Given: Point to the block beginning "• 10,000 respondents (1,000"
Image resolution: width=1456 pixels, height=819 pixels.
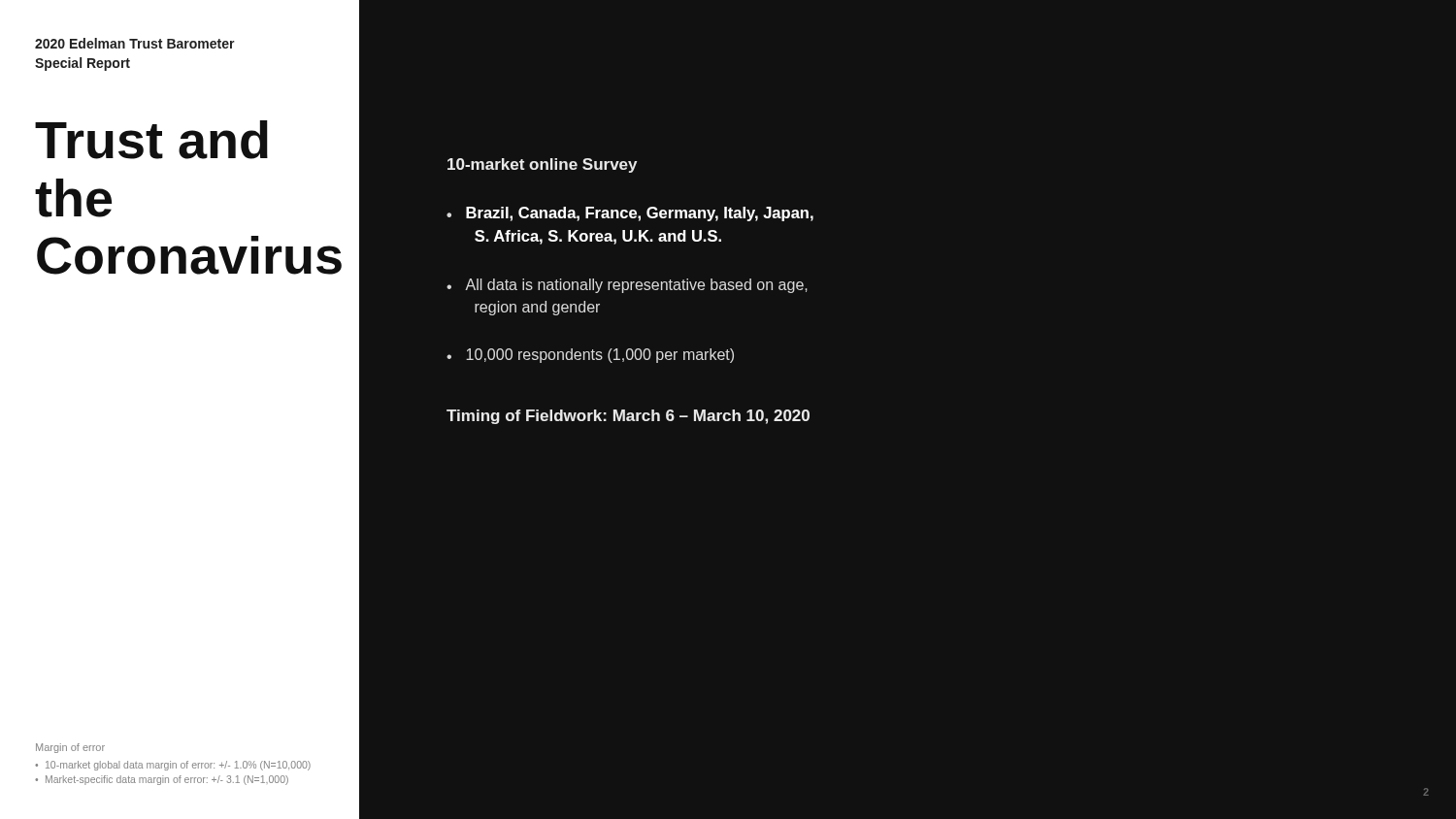Looking at the screenshot, I should click(x=591, y=356).
